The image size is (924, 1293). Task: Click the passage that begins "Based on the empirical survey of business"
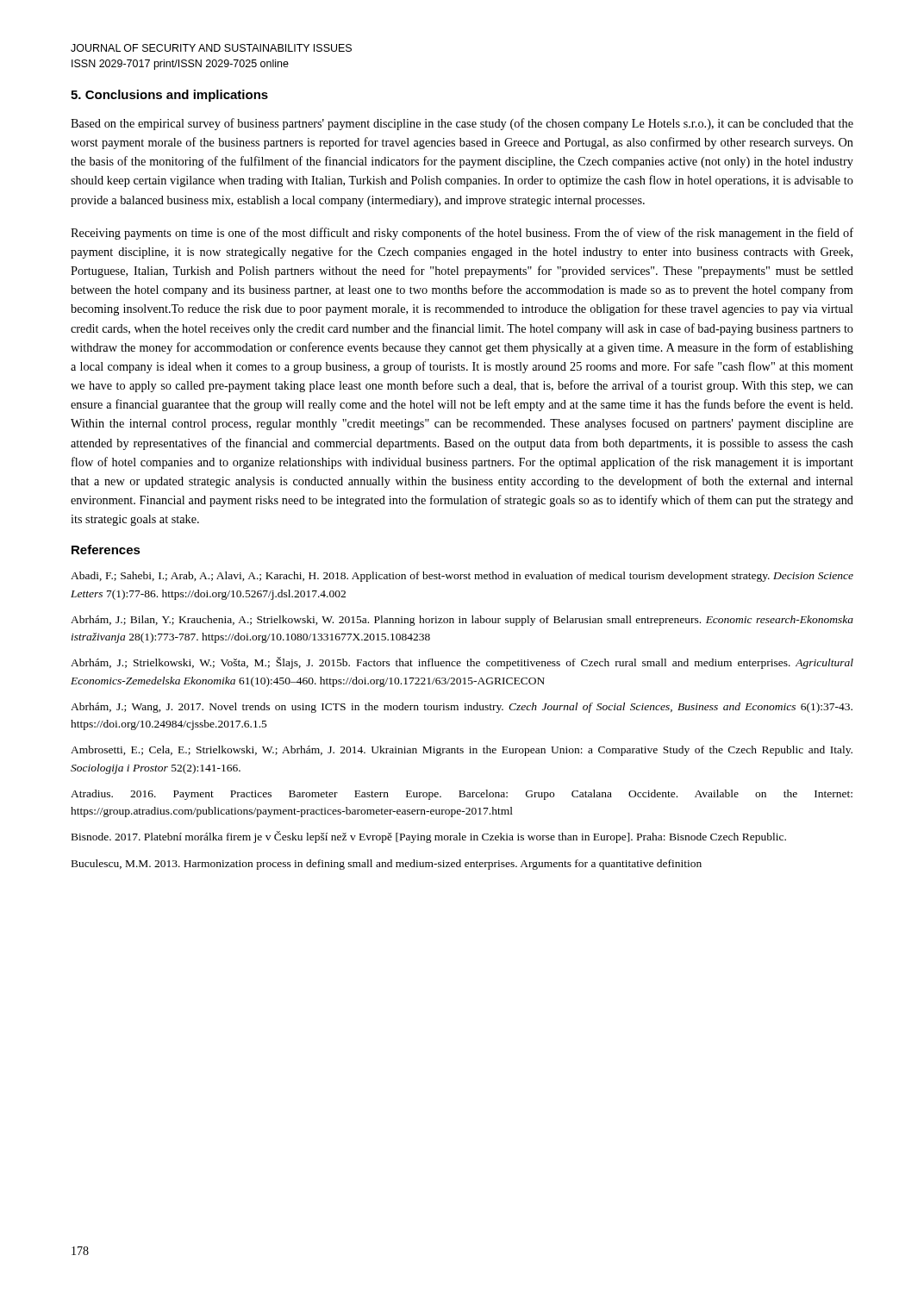462,161
